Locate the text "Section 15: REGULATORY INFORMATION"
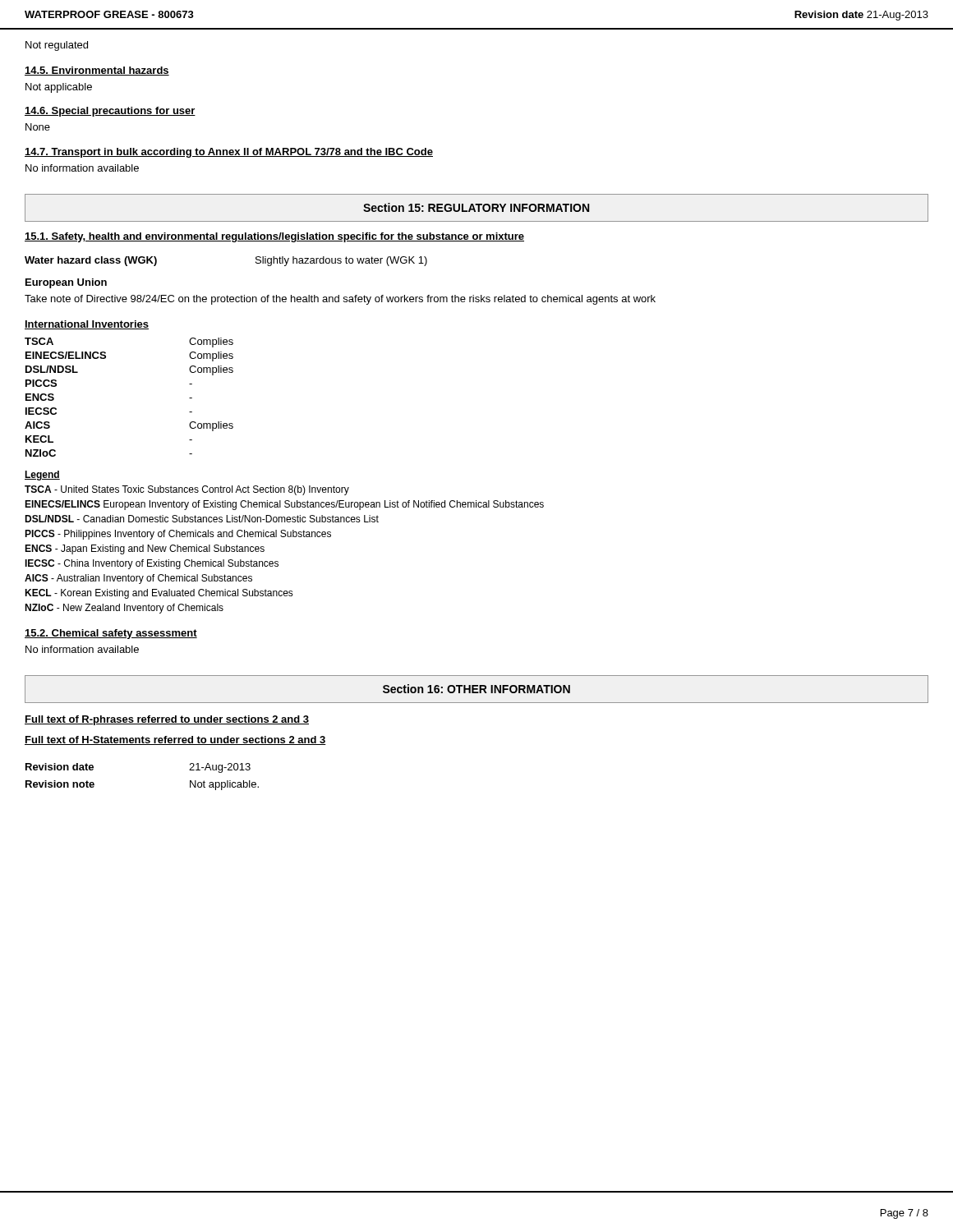The image size is (953, 1232). [x=476, y=208]
